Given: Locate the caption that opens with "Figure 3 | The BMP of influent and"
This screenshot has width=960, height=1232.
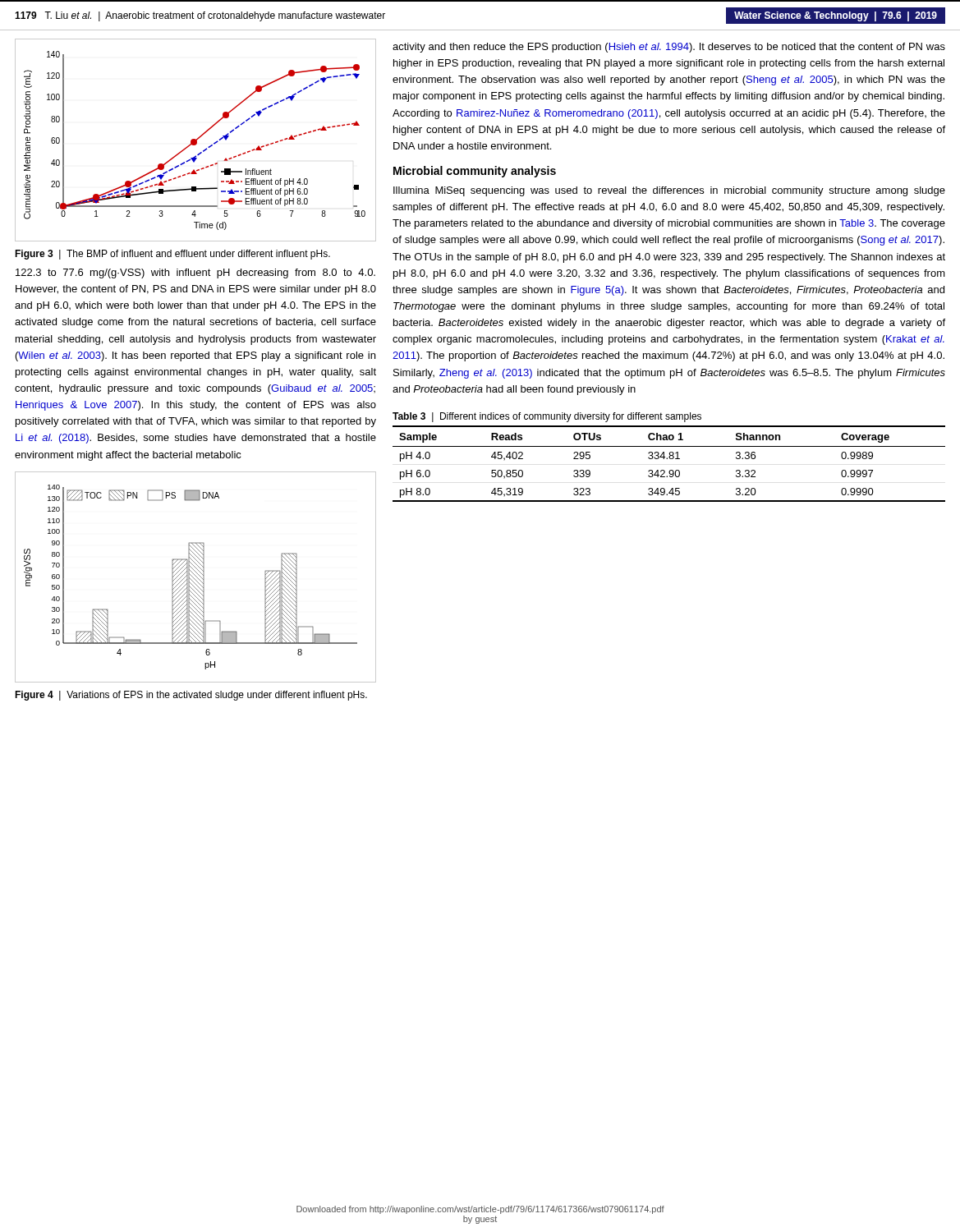Looking at the screenshot, I should pyautogui.click(x=173, y=254).
